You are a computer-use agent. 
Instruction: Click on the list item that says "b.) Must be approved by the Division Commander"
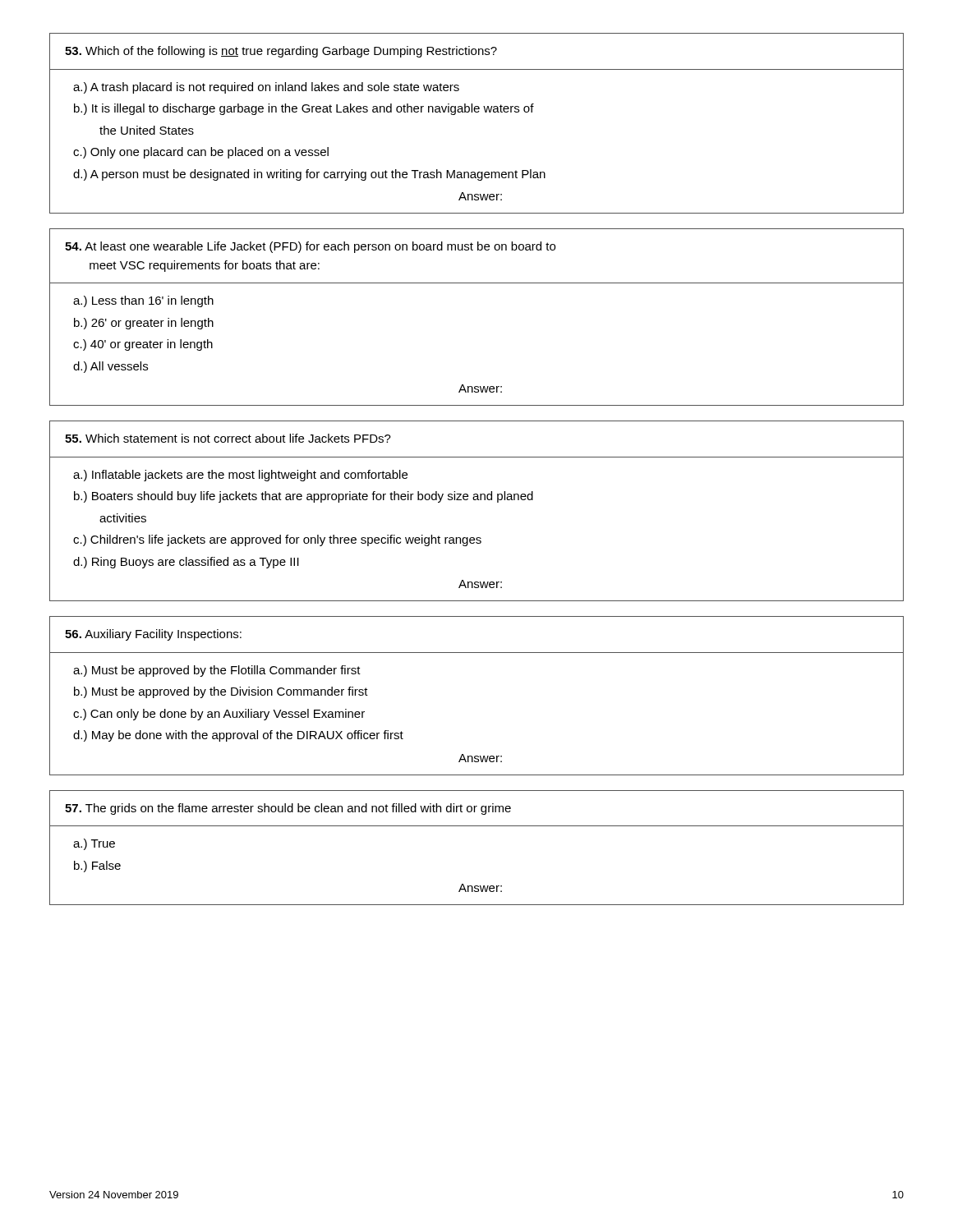pyautogui.click(x=220, y=691)
